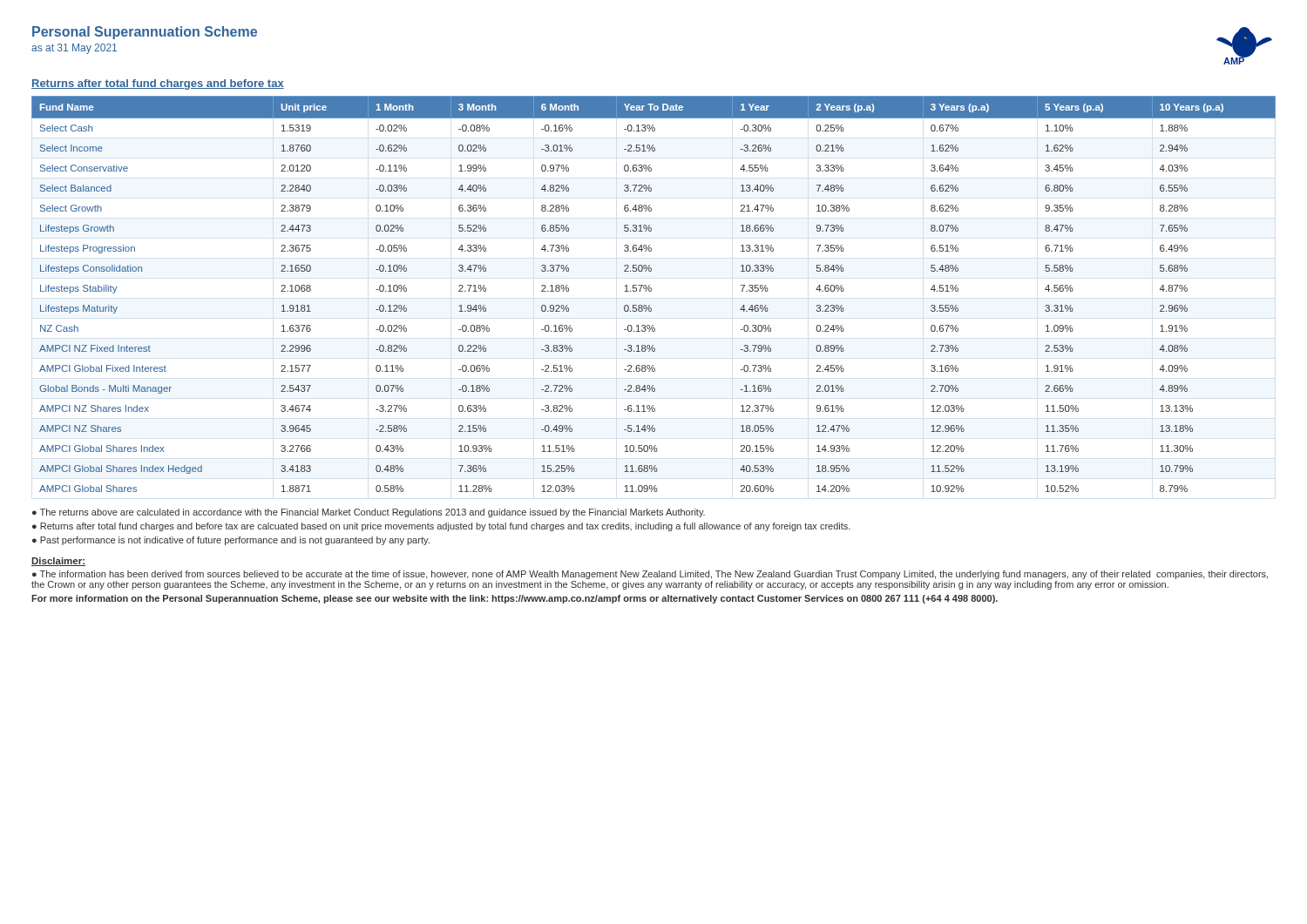Locate the footnote containing "● Returns after total fund"
The width and height of the screenshot is (1307, 924).
point(441,526)
